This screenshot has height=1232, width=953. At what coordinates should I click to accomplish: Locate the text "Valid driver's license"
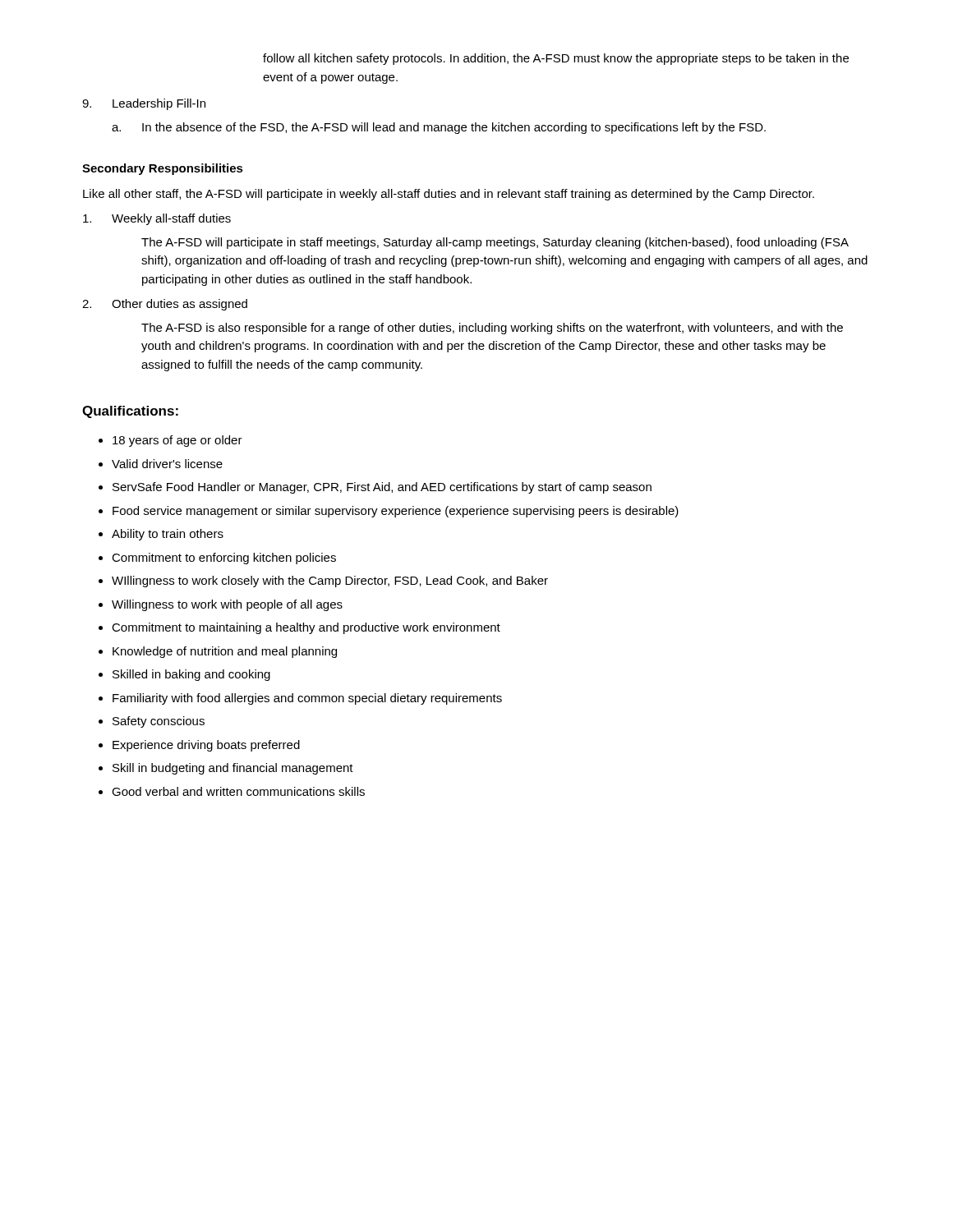click(167, 463)
